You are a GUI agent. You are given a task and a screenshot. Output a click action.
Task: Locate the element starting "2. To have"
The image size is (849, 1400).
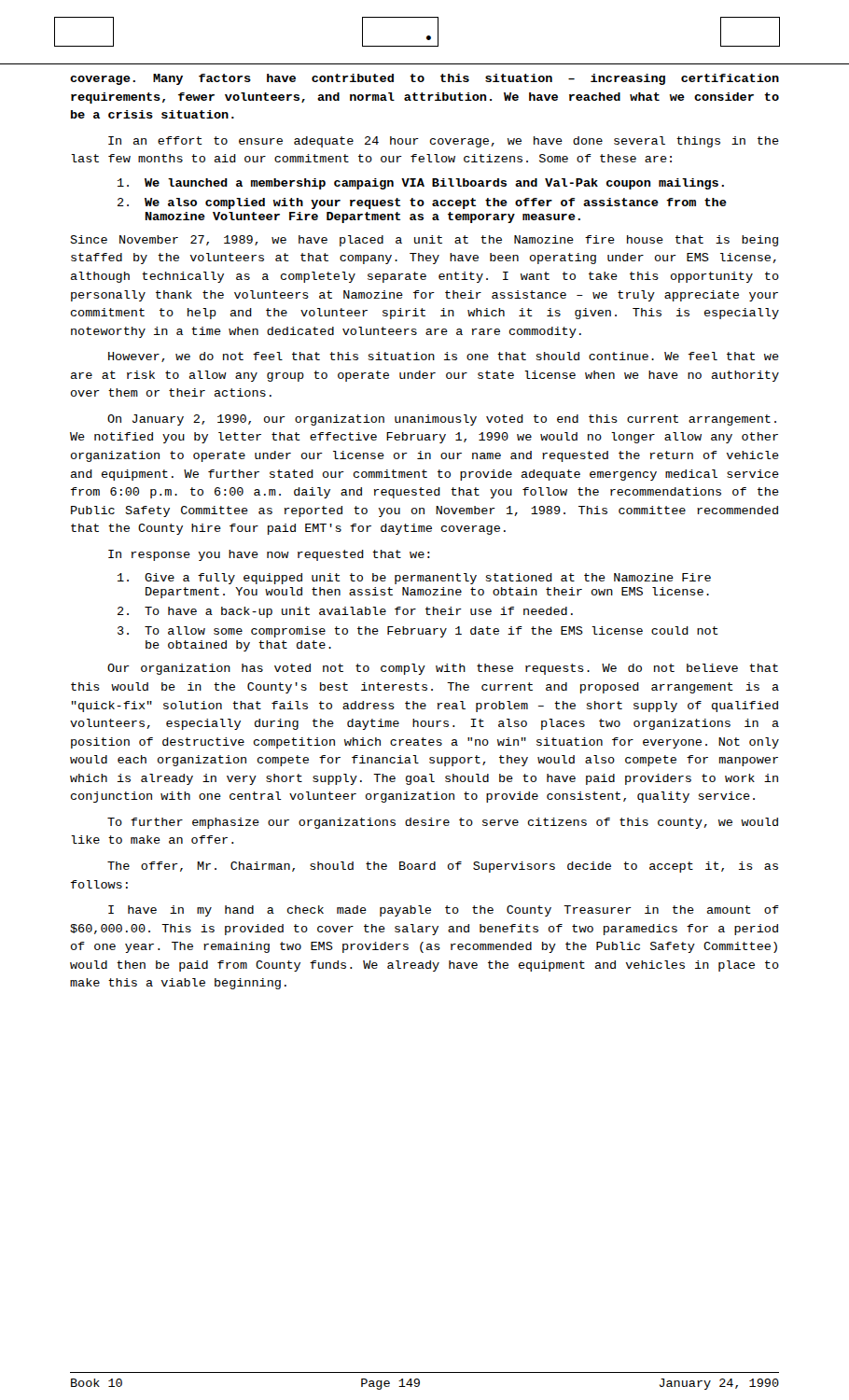tap(424, 612)
